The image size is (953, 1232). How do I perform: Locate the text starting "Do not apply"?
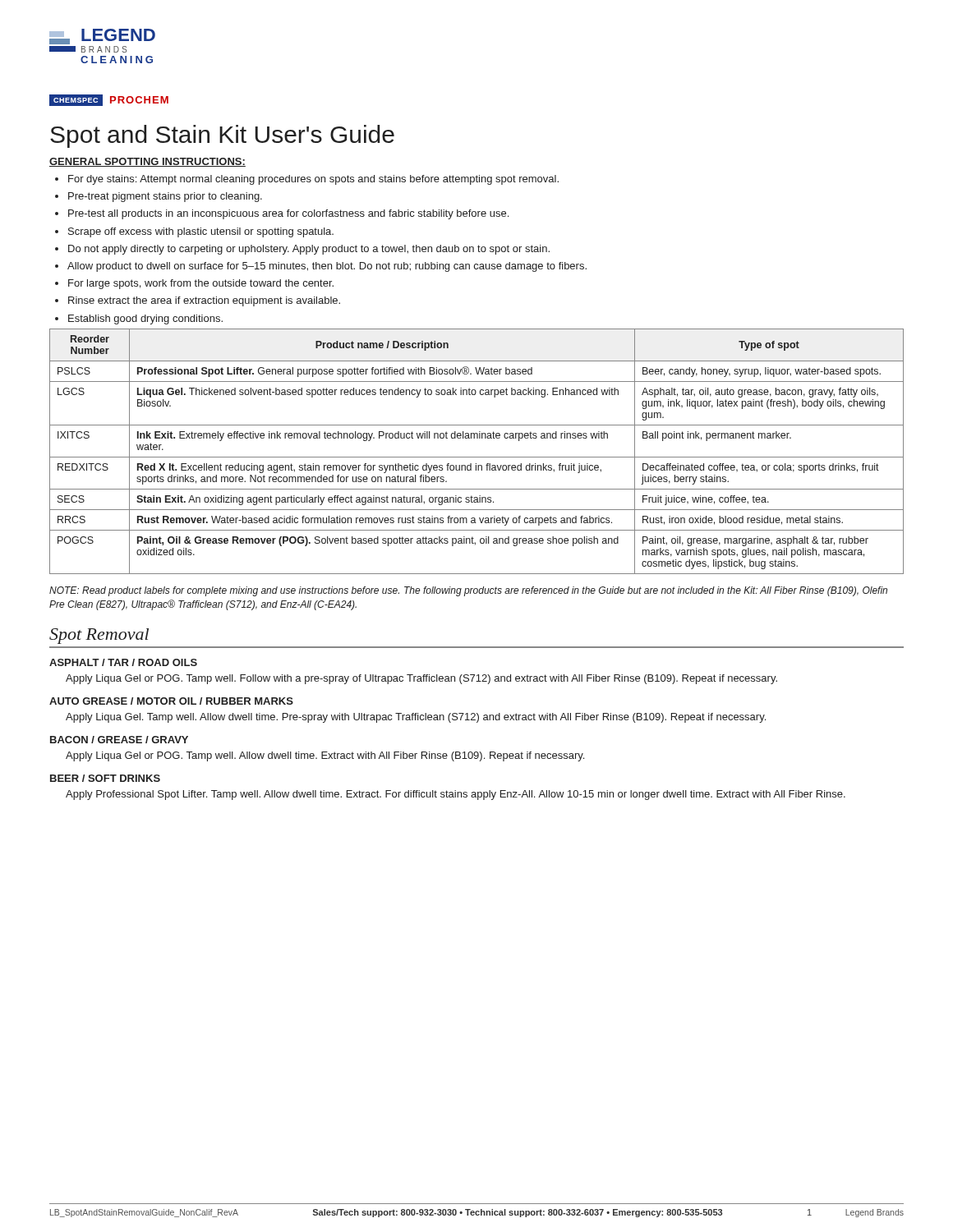476,249
